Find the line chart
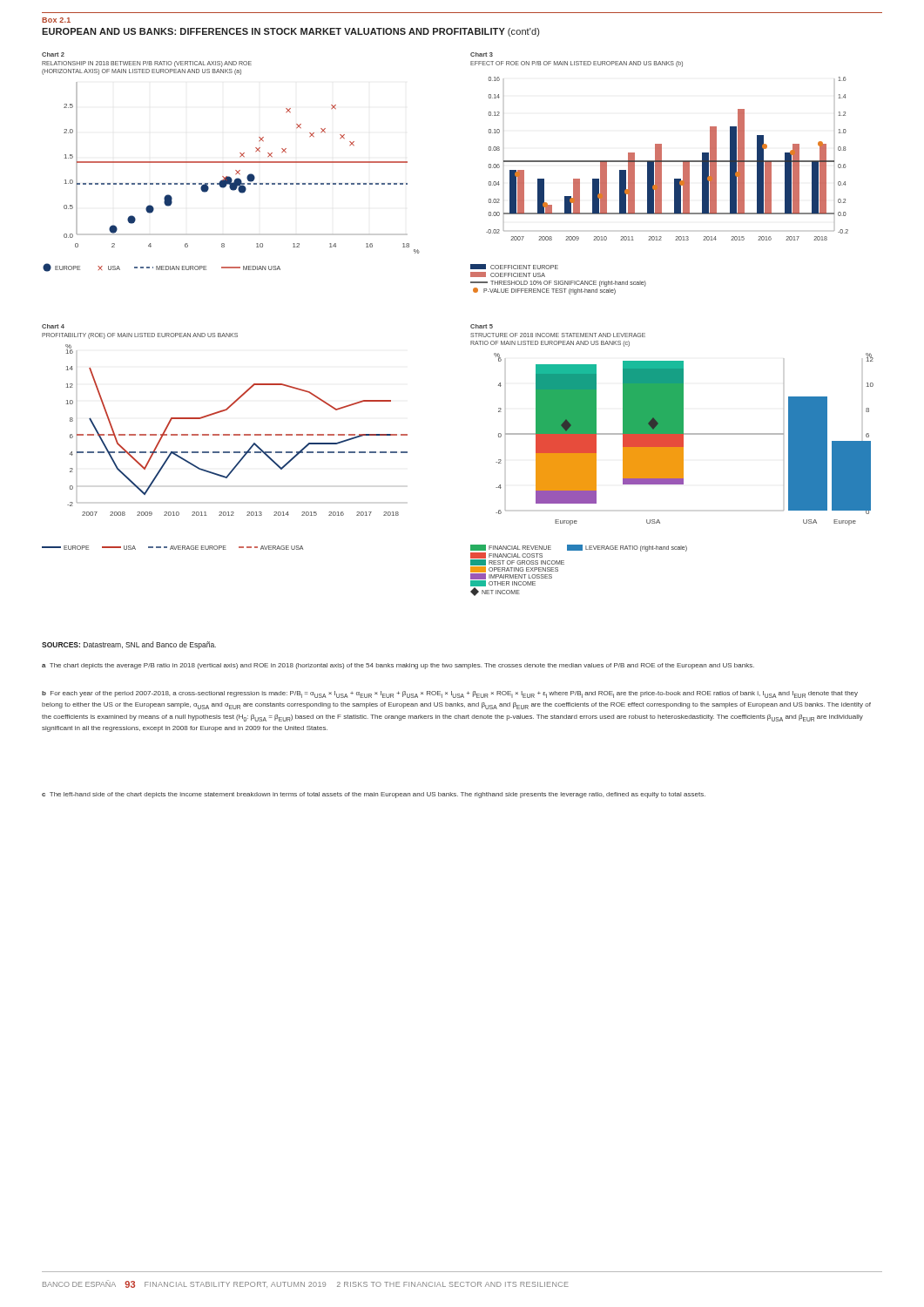Screen dimensions: 1307x924 pos(242,449)
